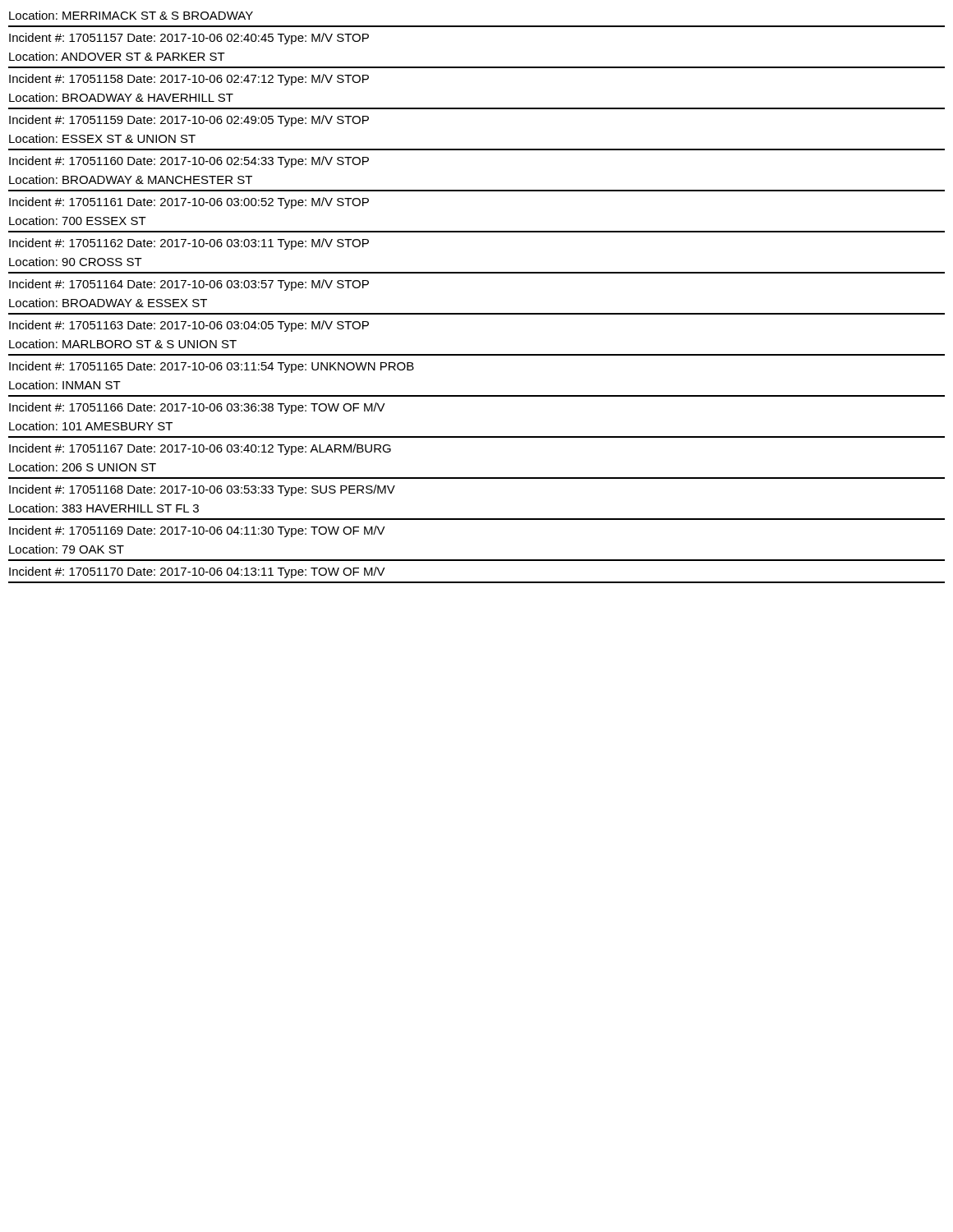Image resolution: width=953 pixels, height=1232 pixels.
Task: Locate the block of text that opens with "Location: MERRIMACK ST &"
Action: click(131, 15)
